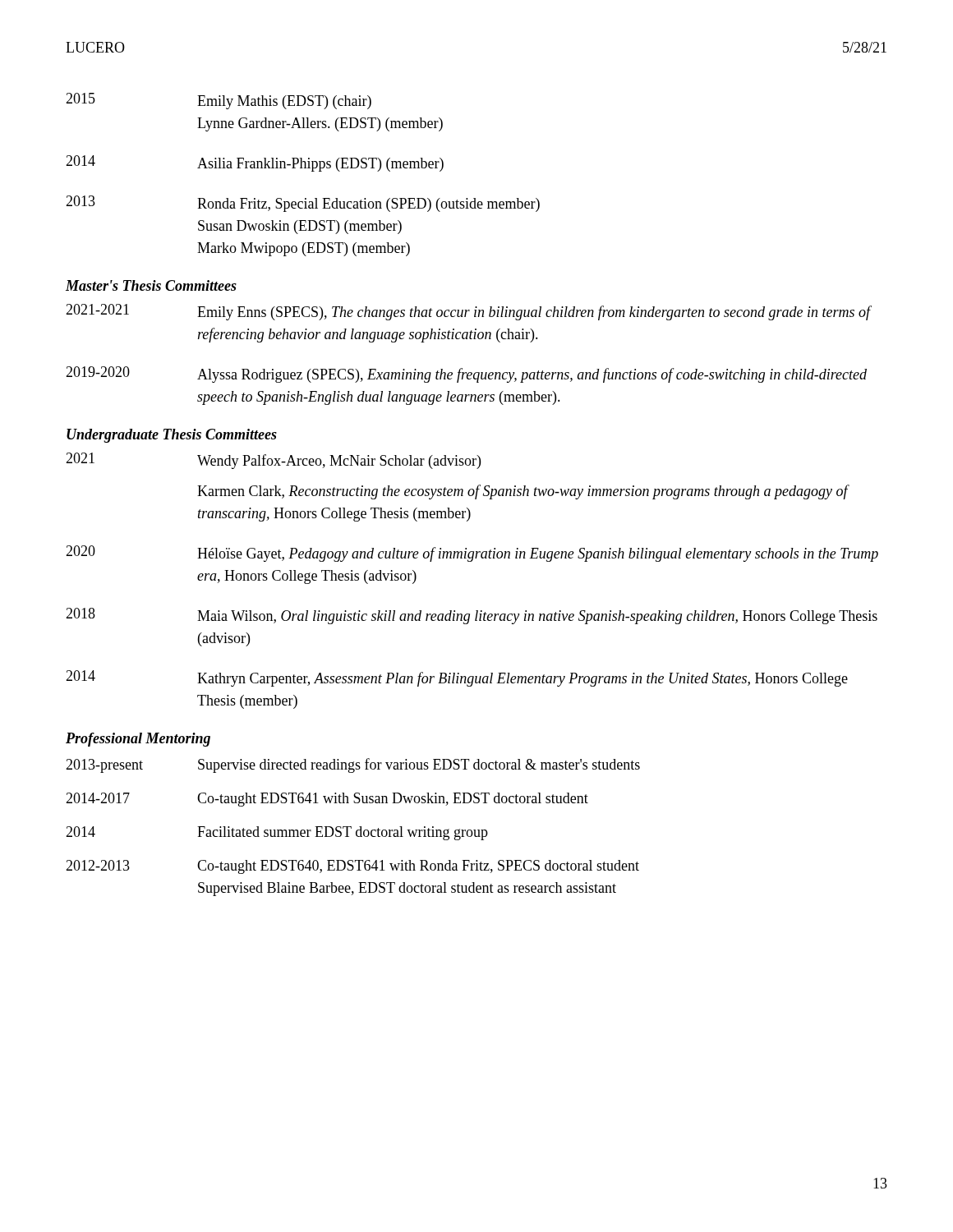Click on the list item that says "2014 Asilia Franklin-Phipps (EDST) (member)"
The width and height of the screenshot is (953, 1232).
pos(255,163)
